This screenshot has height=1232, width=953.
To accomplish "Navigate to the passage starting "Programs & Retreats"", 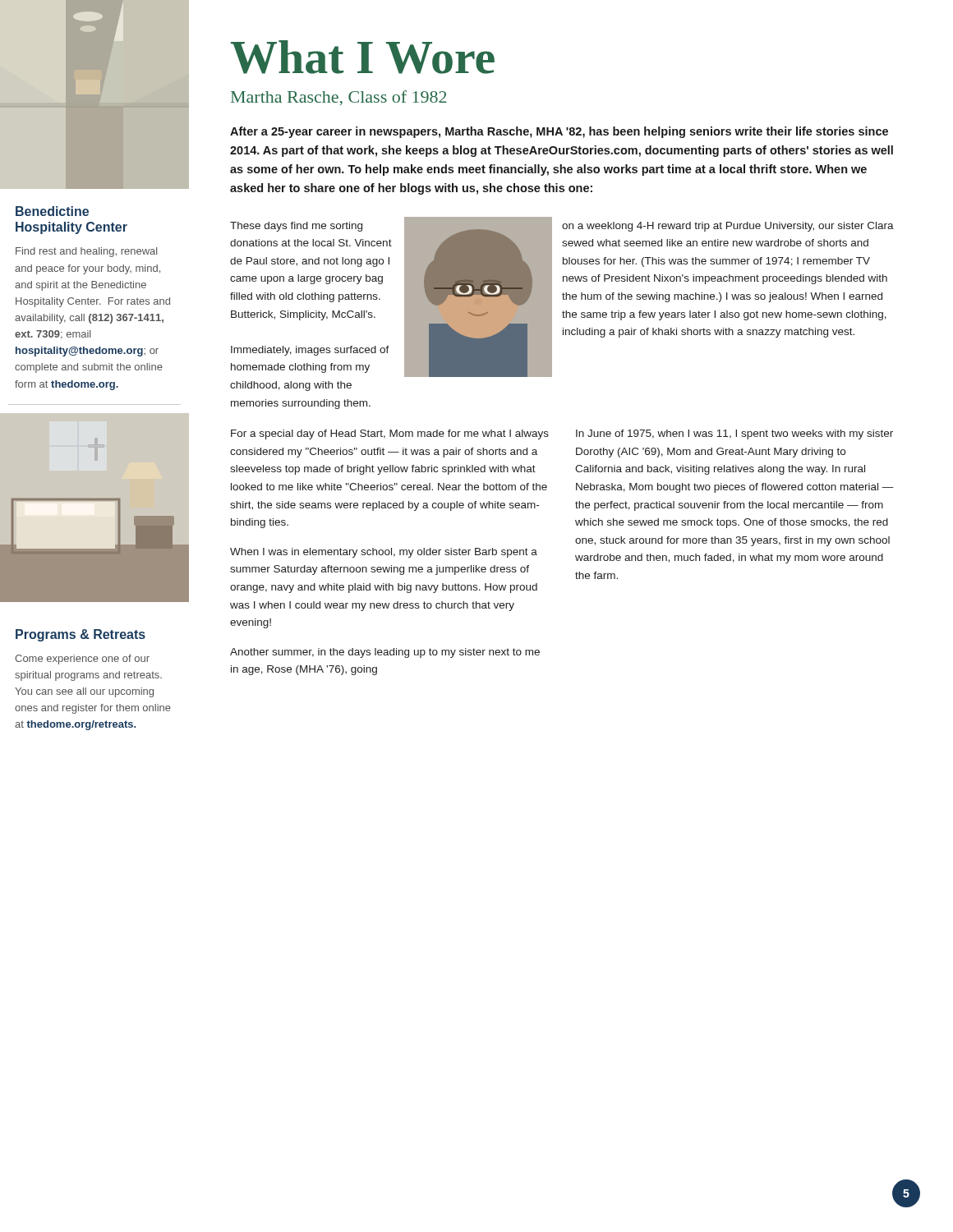I will [94, 634].
